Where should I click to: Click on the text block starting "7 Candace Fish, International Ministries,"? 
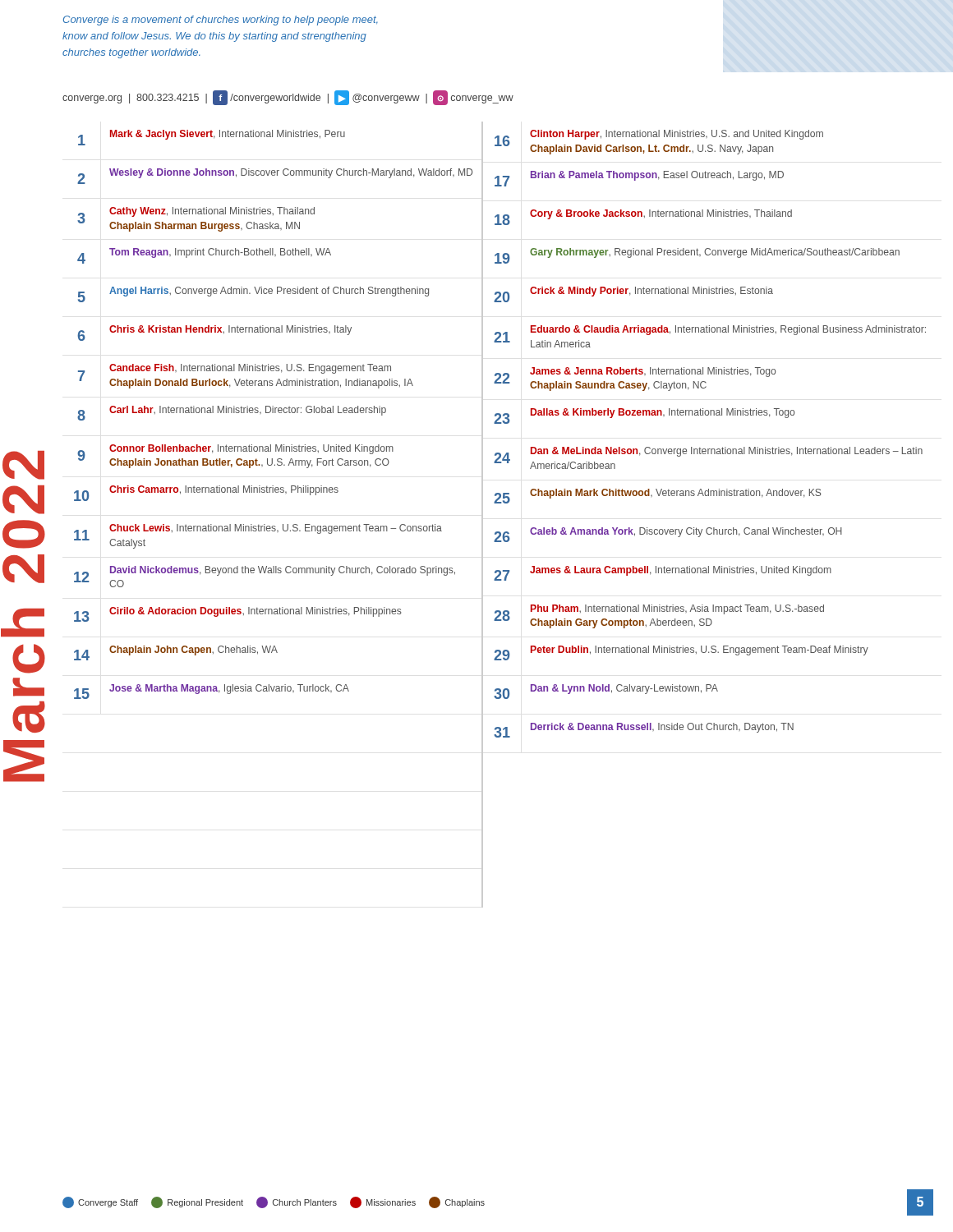272,376
